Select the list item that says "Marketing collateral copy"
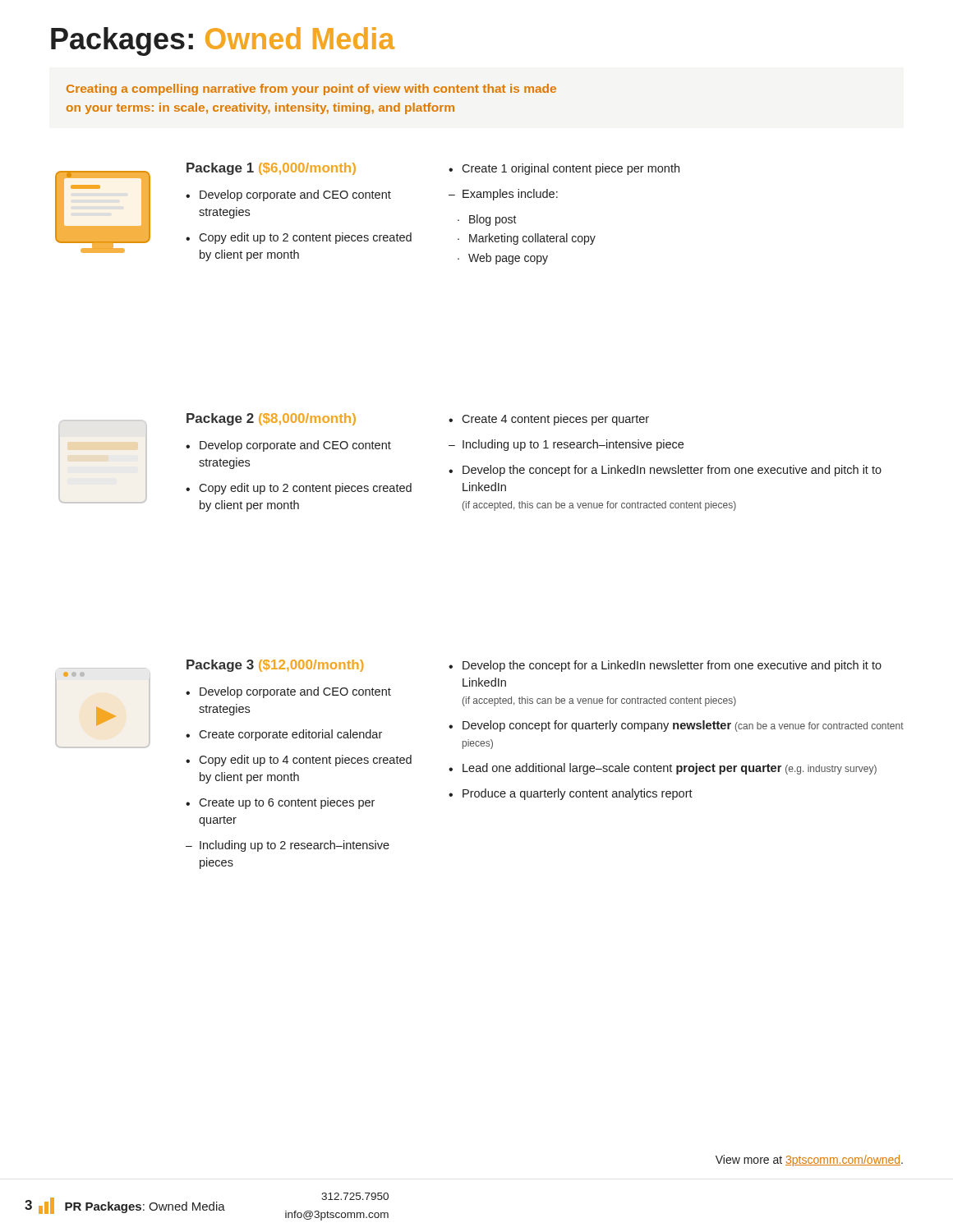The height and width of the screenshot is (1232, 953). tap(532, 238)
